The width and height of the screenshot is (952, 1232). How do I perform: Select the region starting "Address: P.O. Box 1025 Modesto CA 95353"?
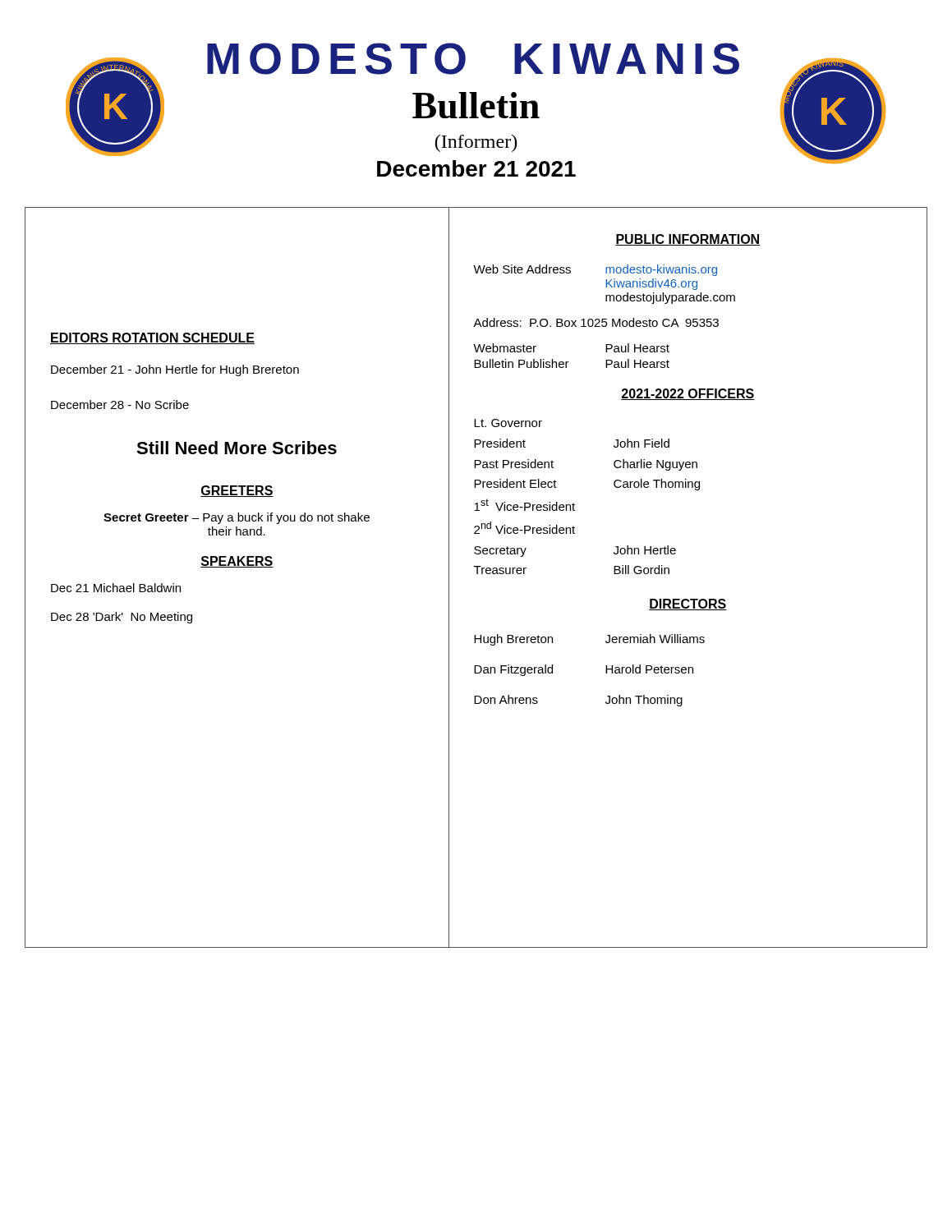(x=596, y=322)
